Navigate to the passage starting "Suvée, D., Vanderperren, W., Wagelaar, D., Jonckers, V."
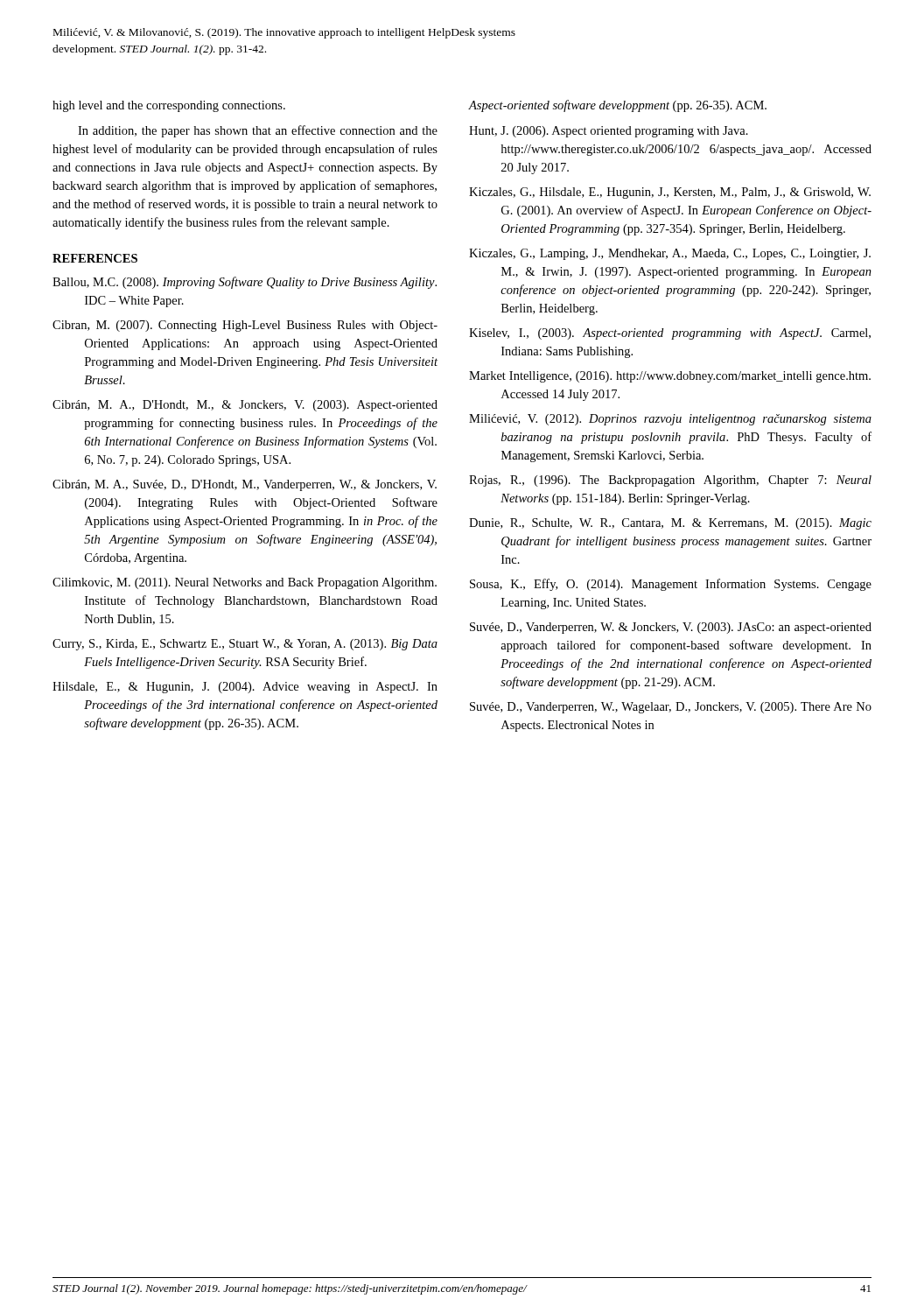This screenshot has height=1313, width=924. coord(670,716)
